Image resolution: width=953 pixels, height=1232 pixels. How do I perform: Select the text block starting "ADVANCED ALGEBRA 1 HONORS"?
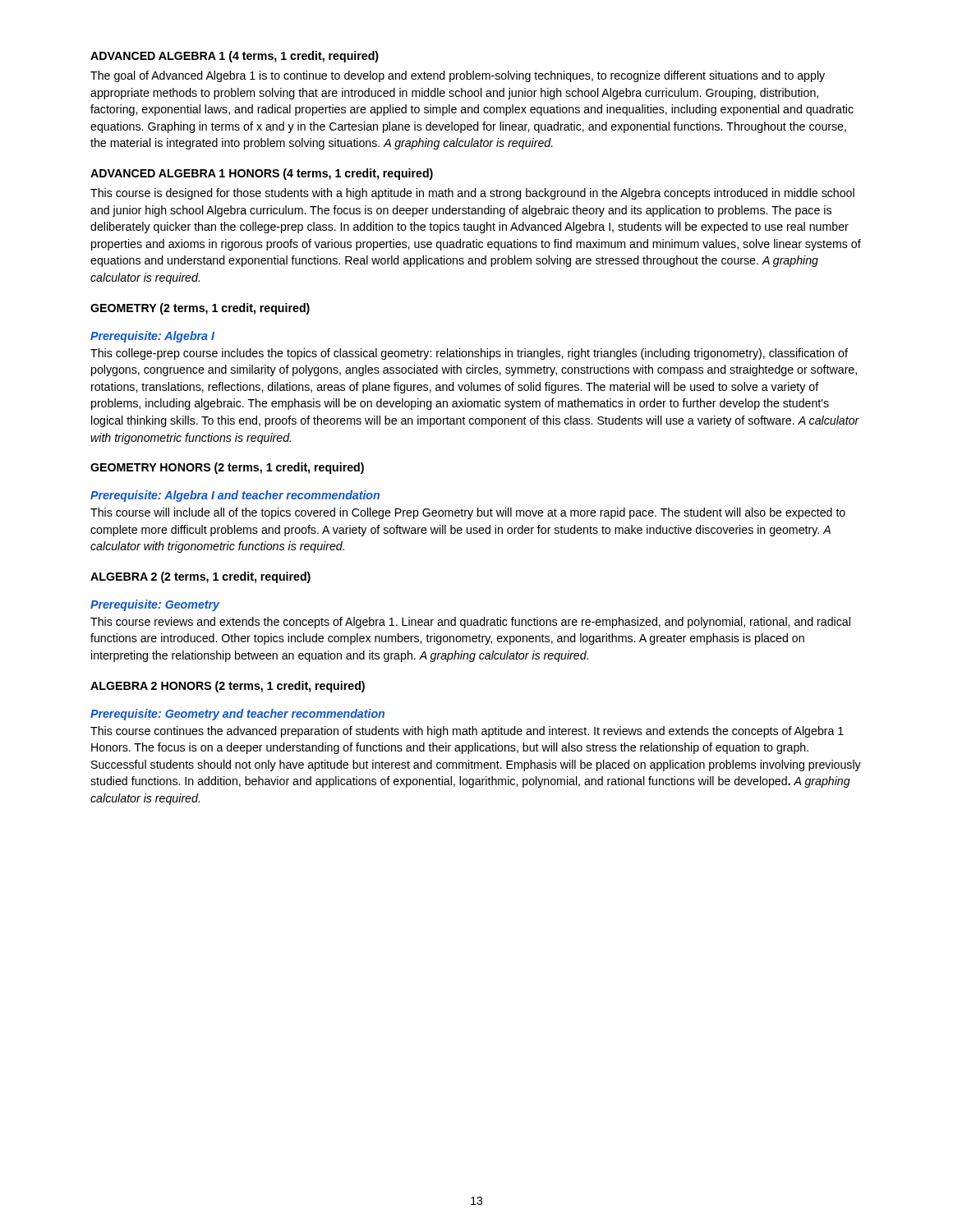(262, 174)
